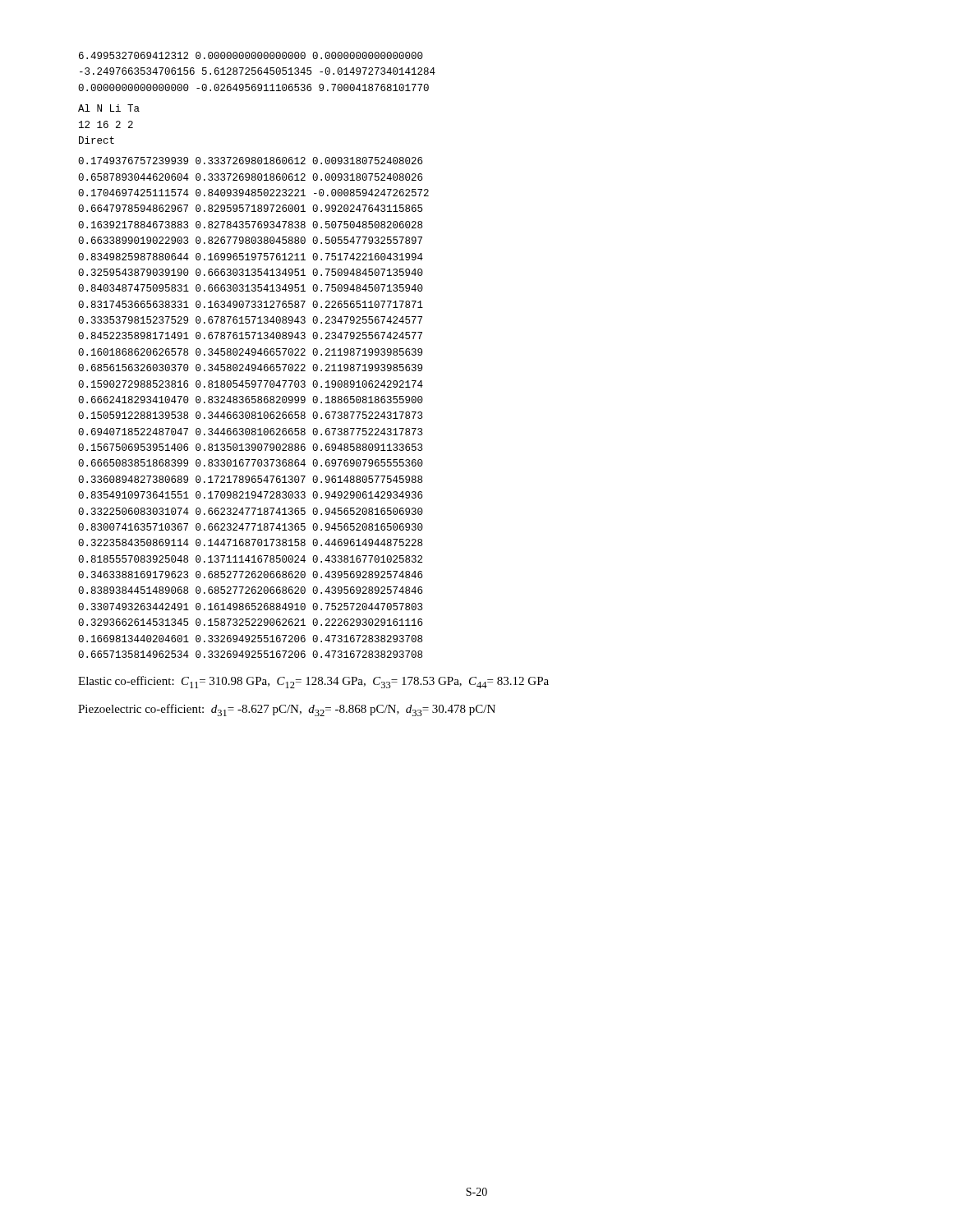The width and height of the screenshot is (953, 1232).
Task: Locate the text that says "12 16 2 2"
Action: pyautogui.click(x=106, y=124)
